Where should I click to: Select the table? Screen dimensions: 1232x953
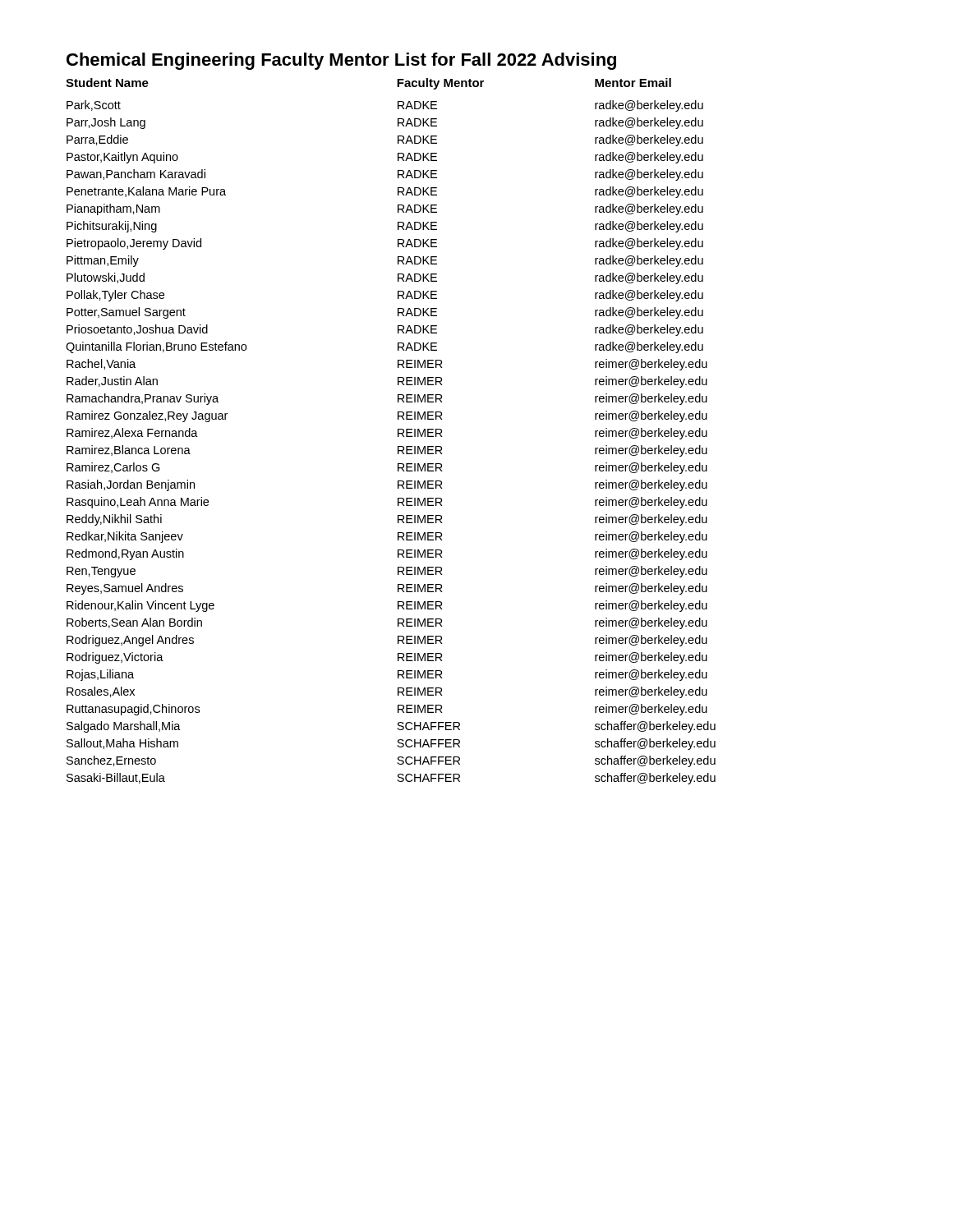click(476, 430)
